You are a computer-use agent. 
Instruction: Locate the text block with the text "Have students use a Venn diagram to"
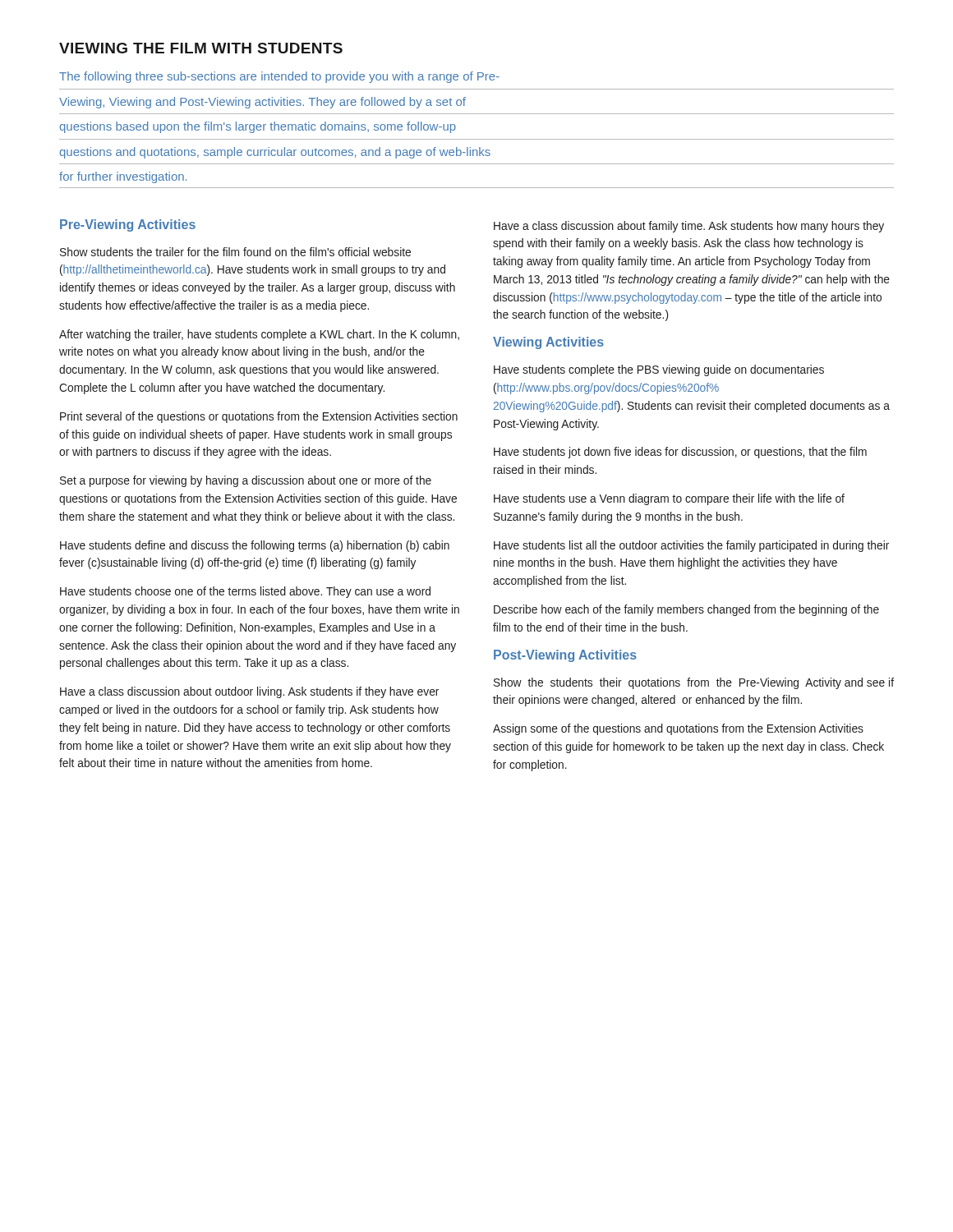coord(693,508)
